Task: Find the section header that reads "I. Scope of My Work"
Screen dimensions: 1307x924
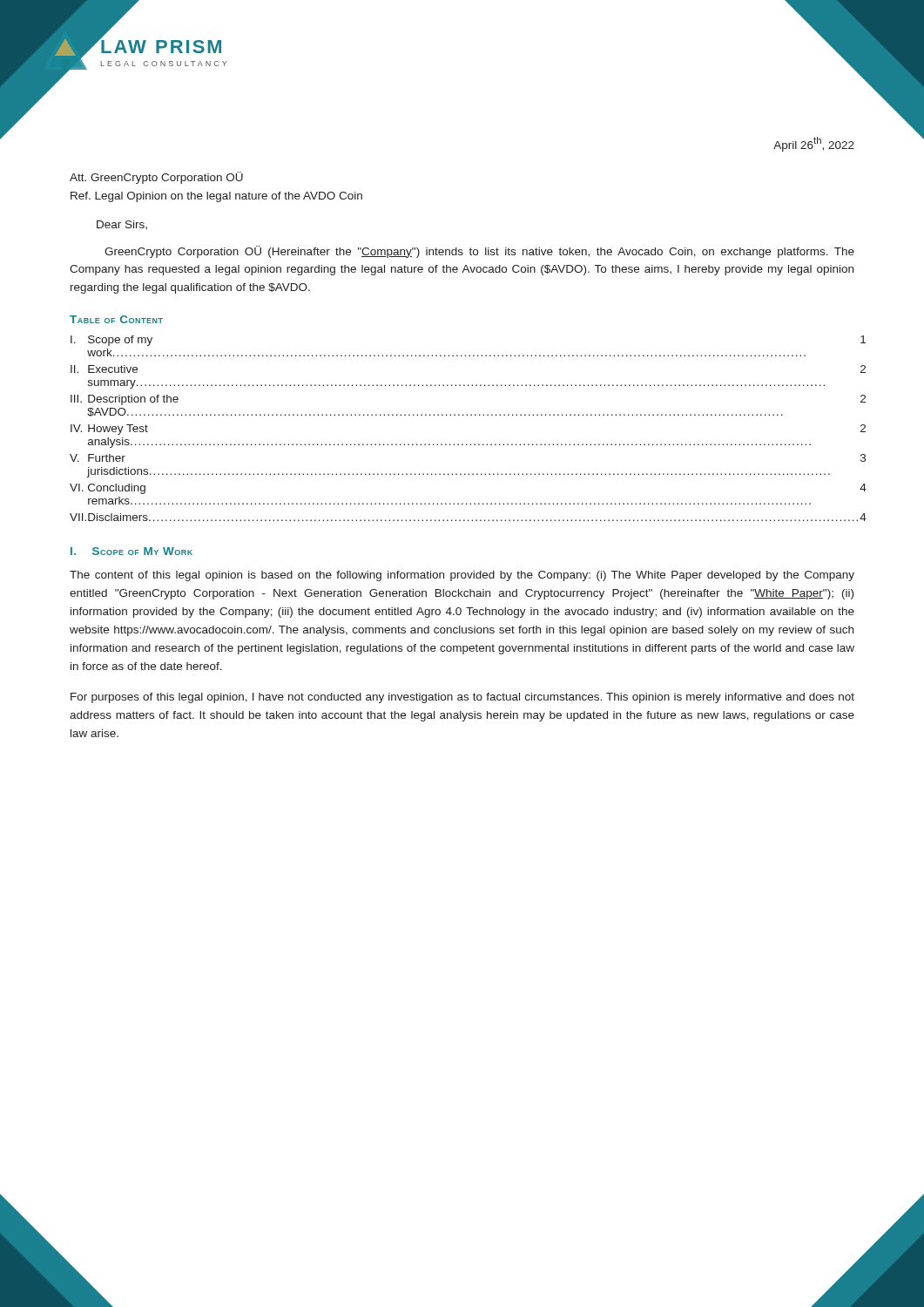Action: [131, 551]
